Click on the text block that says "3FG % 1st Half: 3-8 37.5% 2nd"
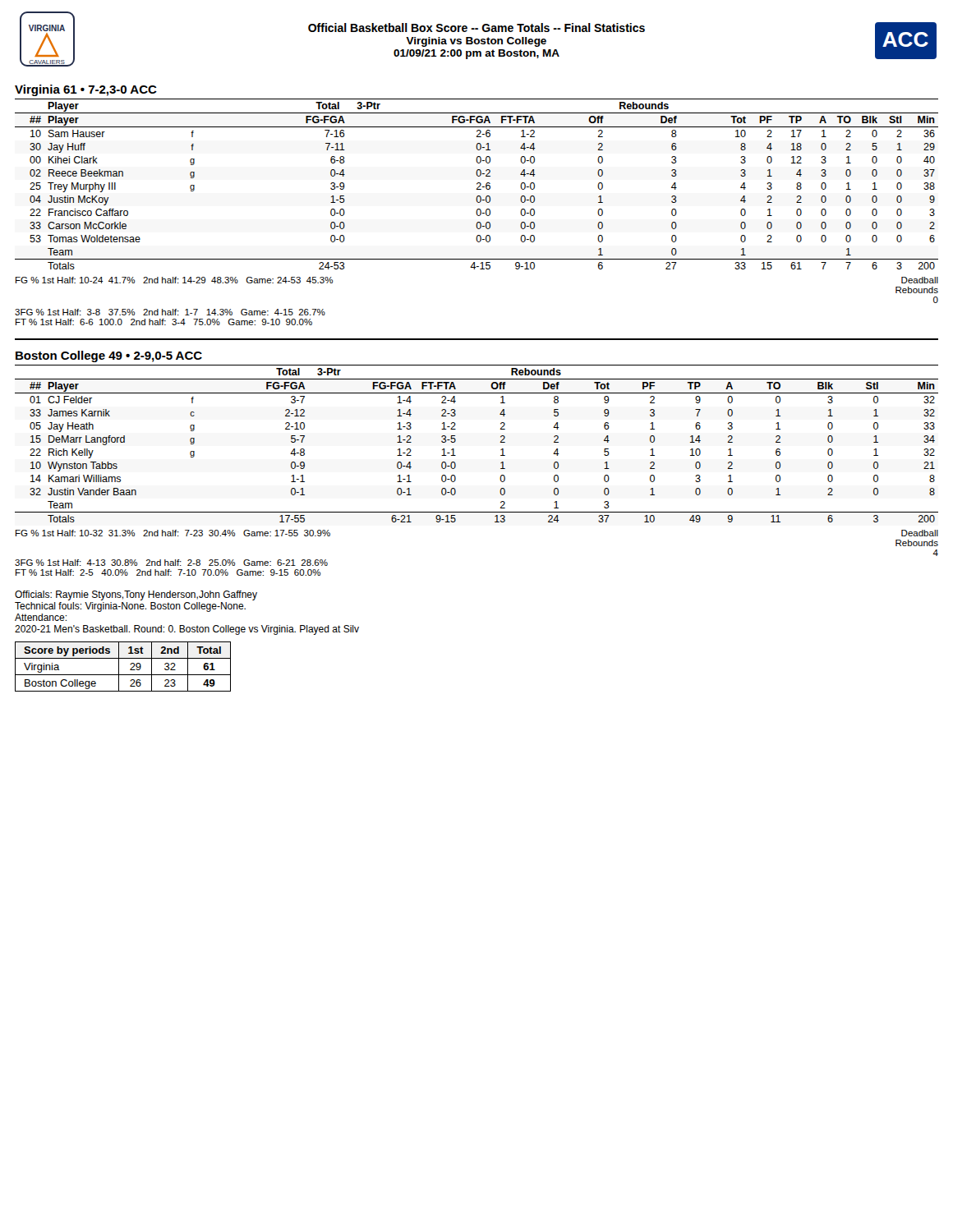 (170, 312)
